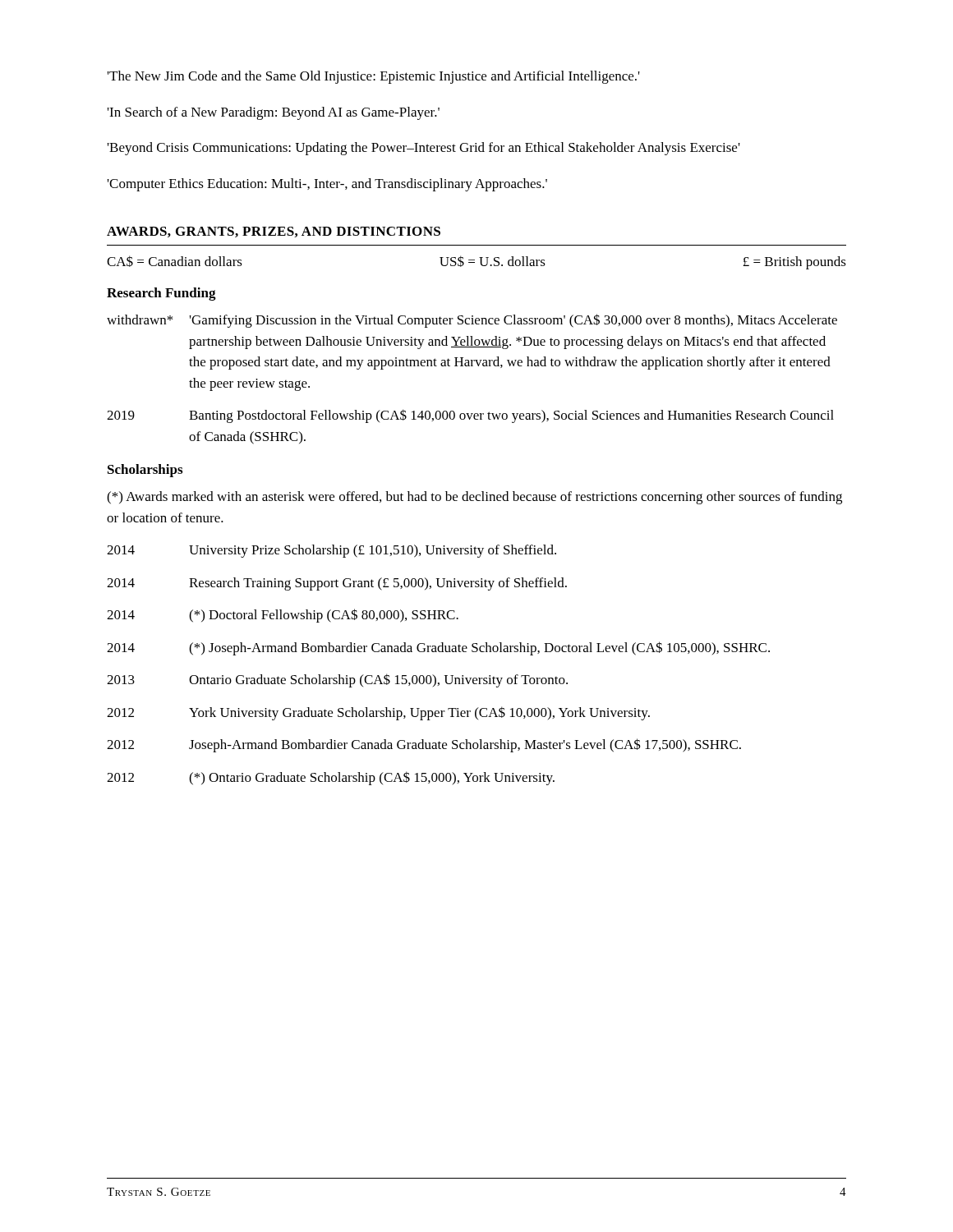Image resolution: width=953 pixels, height=1232 pixels.
Task: Select the list item containing "'Beyond Crisis Communications: Updating the Power–Interest Grid for"
Action: click(424, 147)
